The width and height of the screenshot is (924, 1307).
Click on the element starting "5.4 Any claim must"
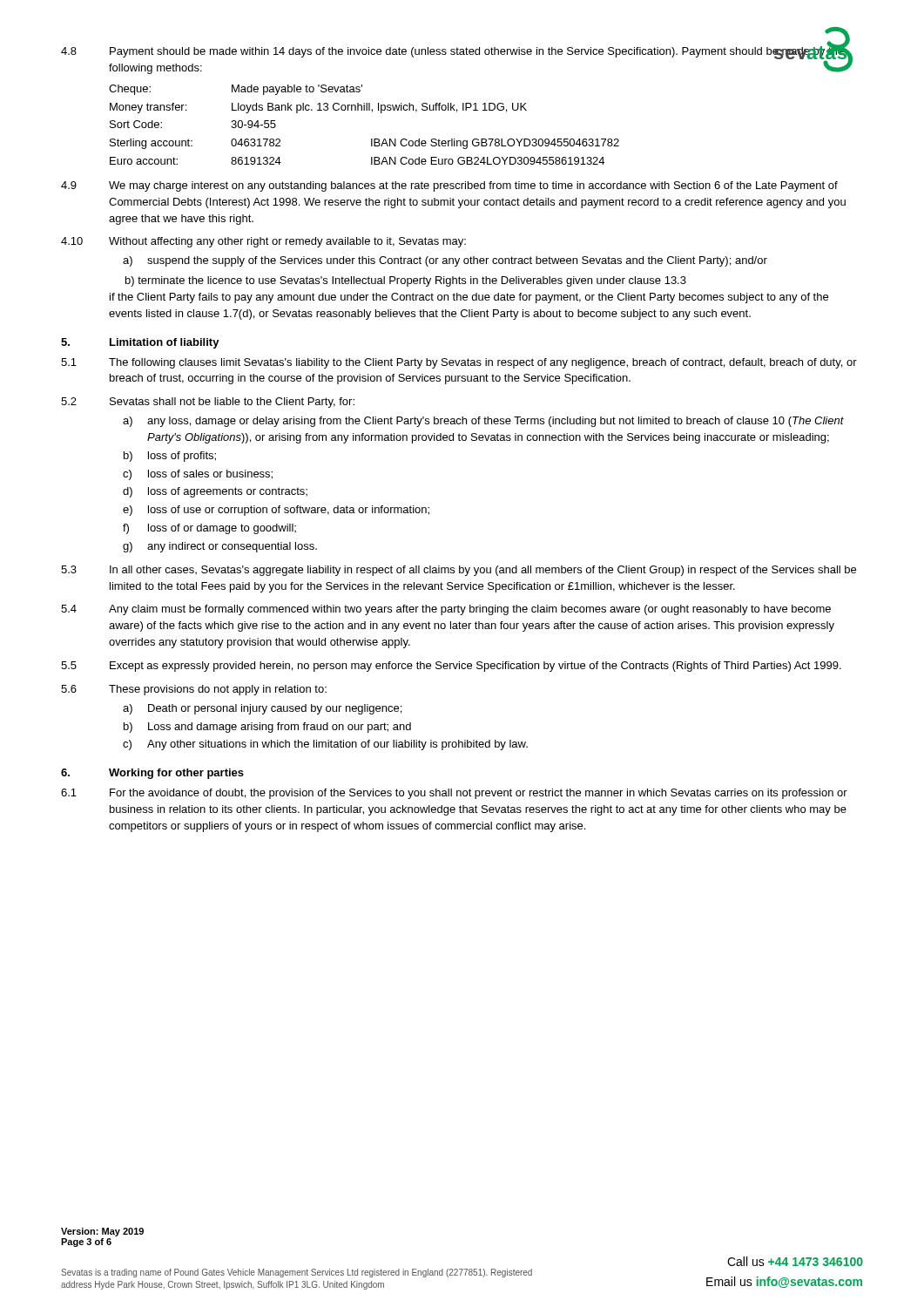(x=462, y=626)
